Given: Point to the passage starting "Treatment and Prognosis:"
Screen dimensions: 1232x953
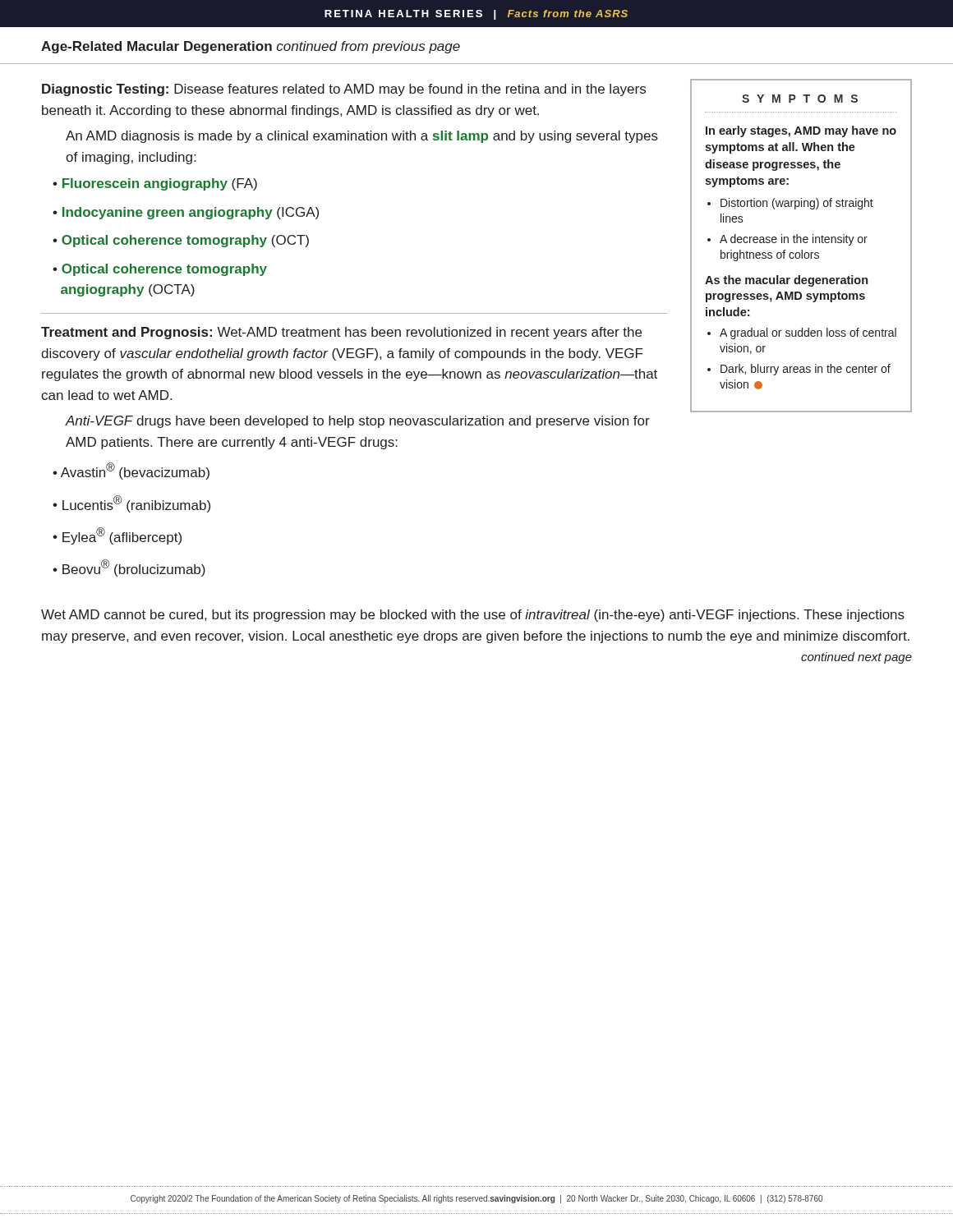Looking at the screenshot, I should click(354, 387).
